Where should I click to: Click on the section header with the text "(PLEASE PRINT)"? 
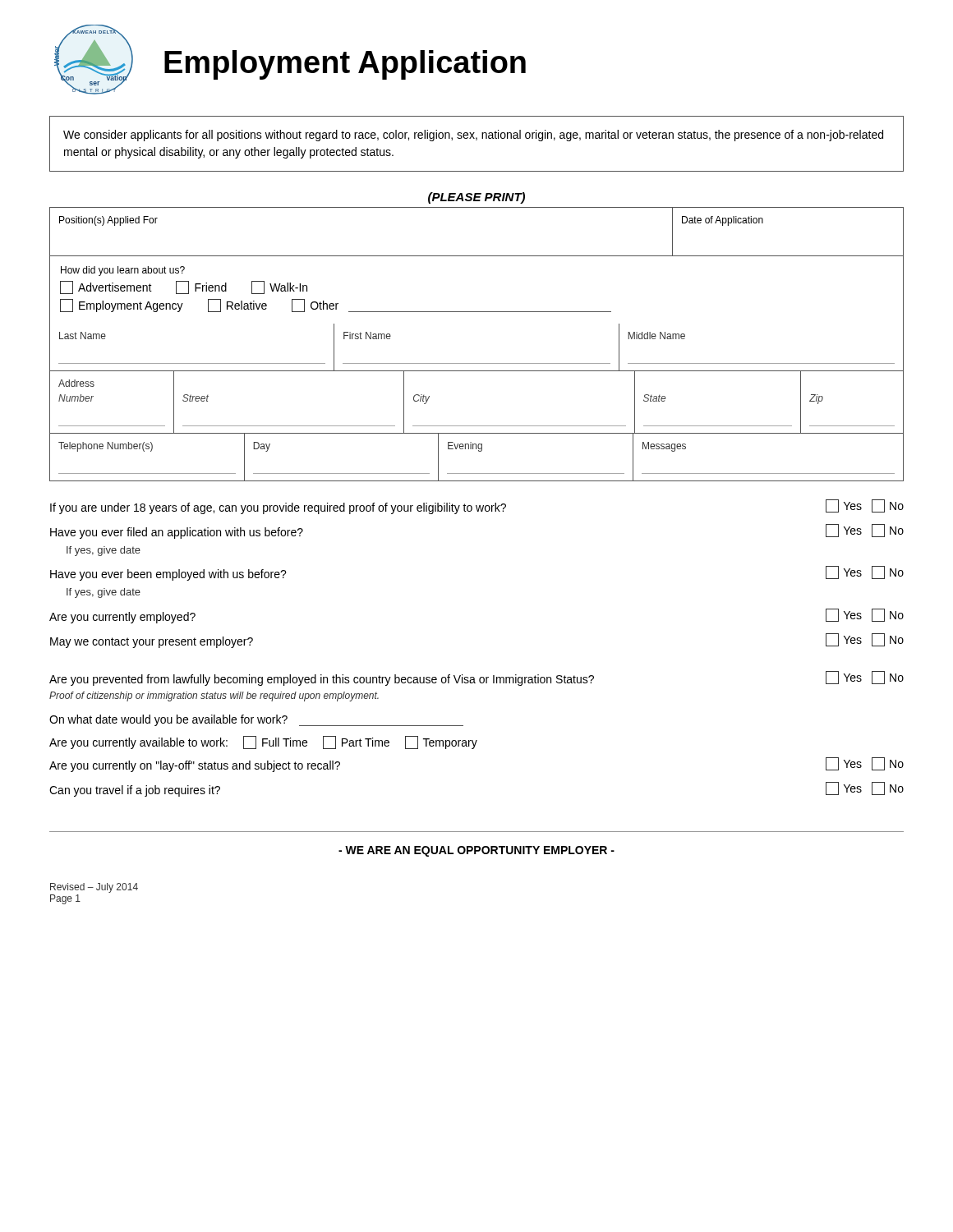click(x=476, y=197)
